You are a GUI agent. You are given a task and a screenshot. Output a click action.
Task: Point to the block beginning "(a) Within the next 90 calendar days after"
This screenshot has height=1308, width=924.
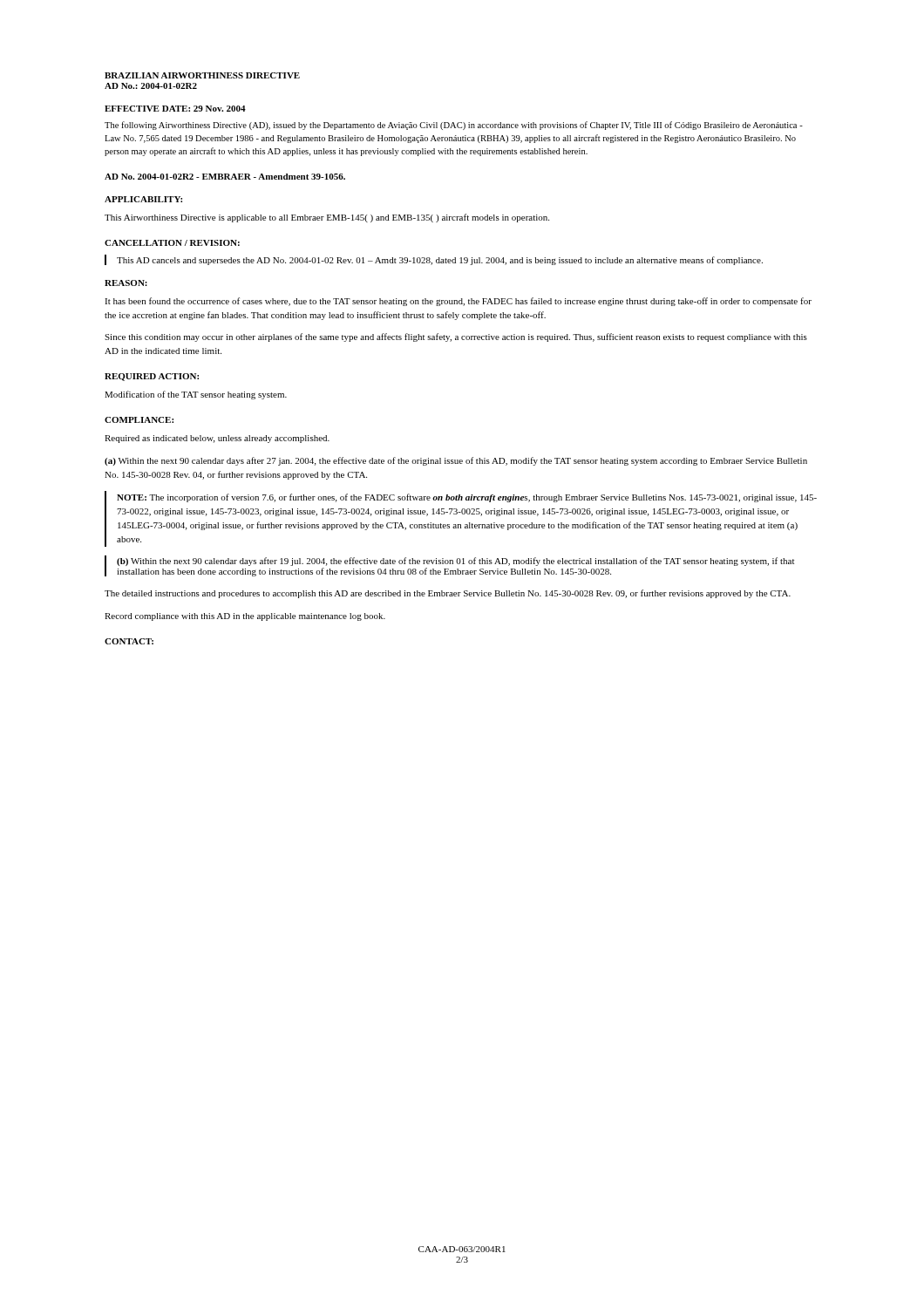point(456,468)
